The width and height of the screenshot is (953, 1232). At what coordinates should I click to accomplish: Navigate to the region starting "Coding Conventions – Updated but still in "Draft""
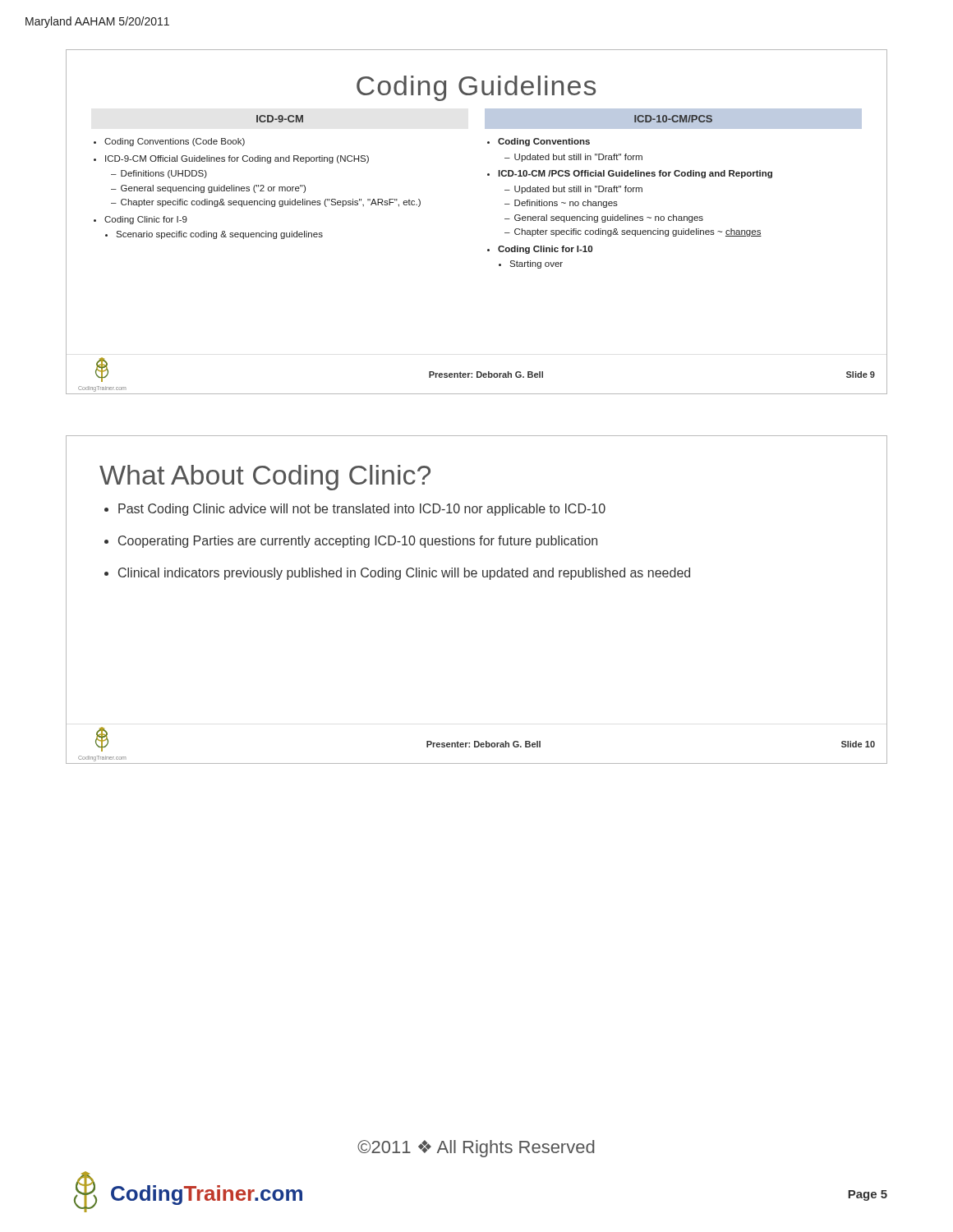(544, 142)
